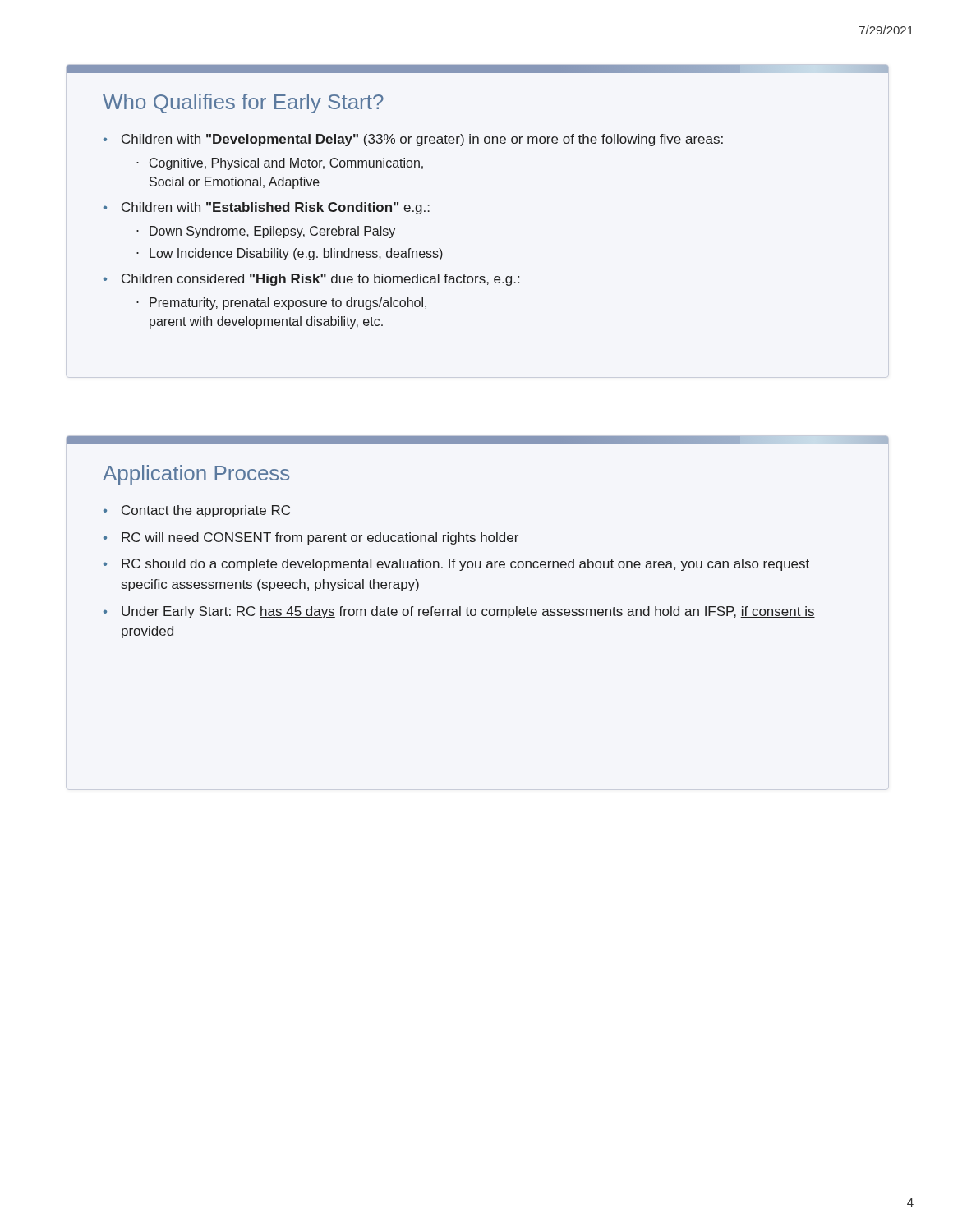Find the list item containing "Low Incidence Disability (e.g."
The image size is (953, 1232).
click(296, 253)
